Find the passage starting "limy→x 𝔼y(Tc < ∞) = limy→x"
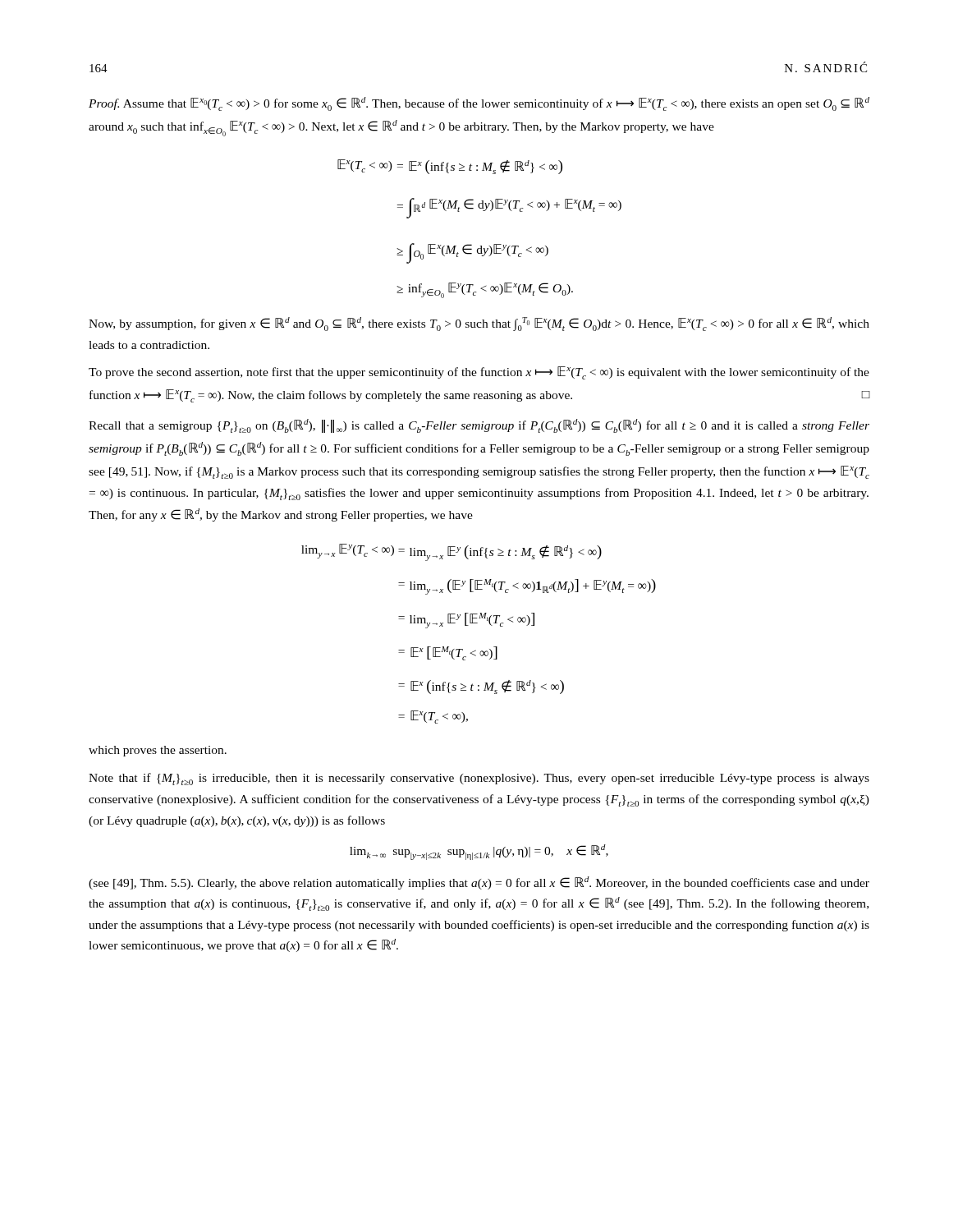This screenshot has width=958, height=1232. [x=479, y=633]
